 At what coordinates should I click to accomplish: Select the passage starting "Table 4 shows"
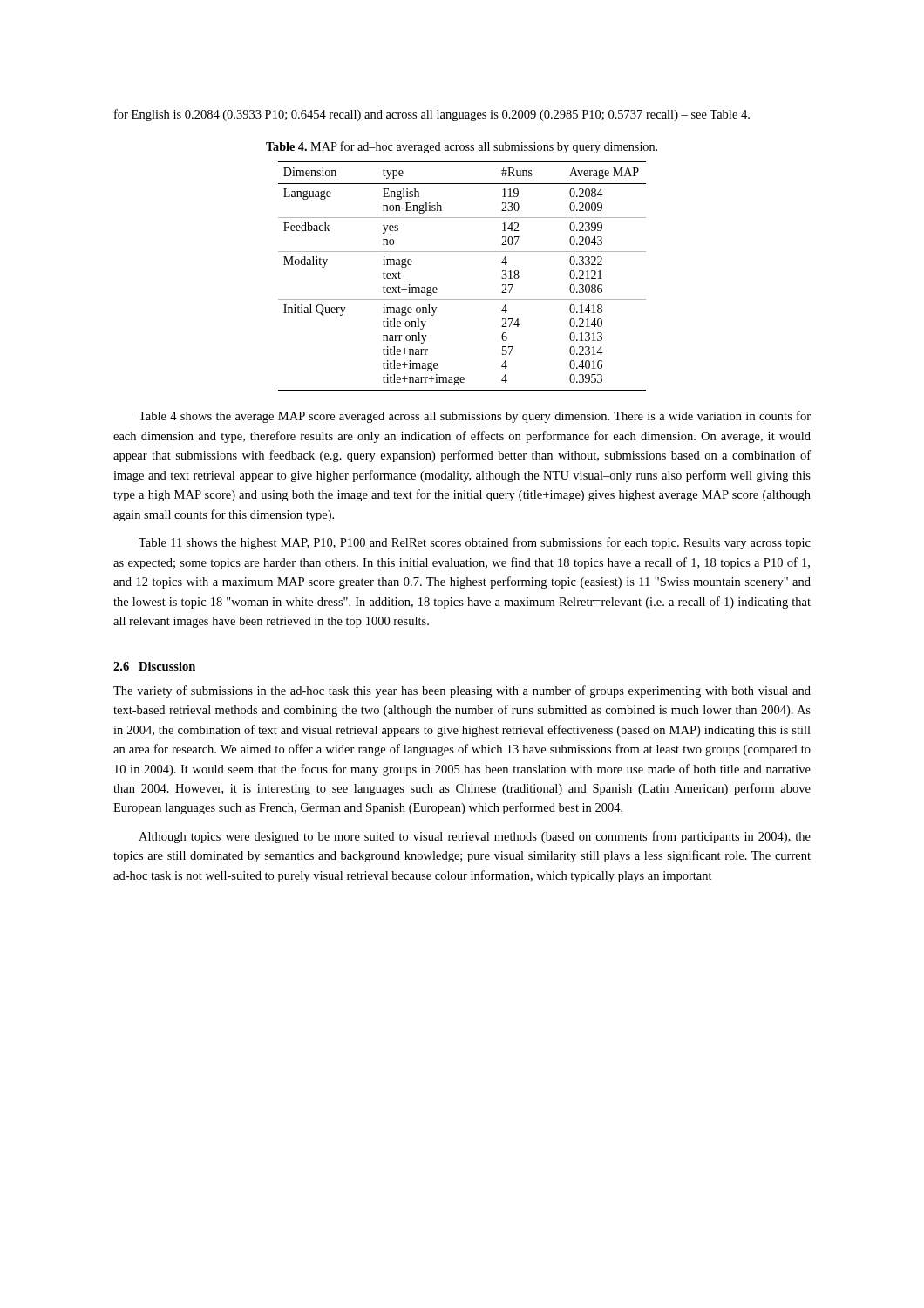click(x=475, y=417)
